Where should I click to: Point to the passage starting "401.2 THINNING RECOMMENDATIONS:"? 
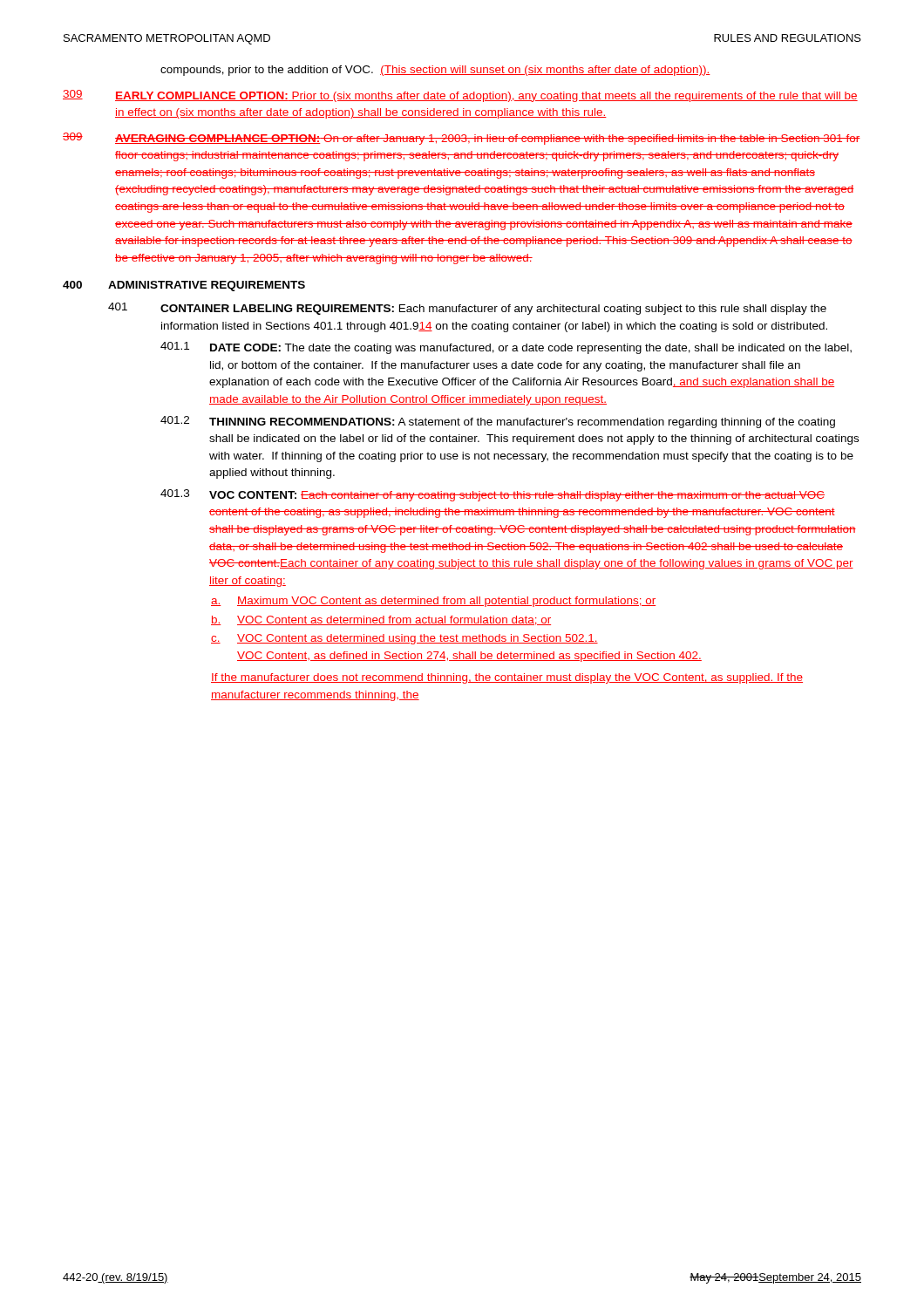(x=511, y=447)
